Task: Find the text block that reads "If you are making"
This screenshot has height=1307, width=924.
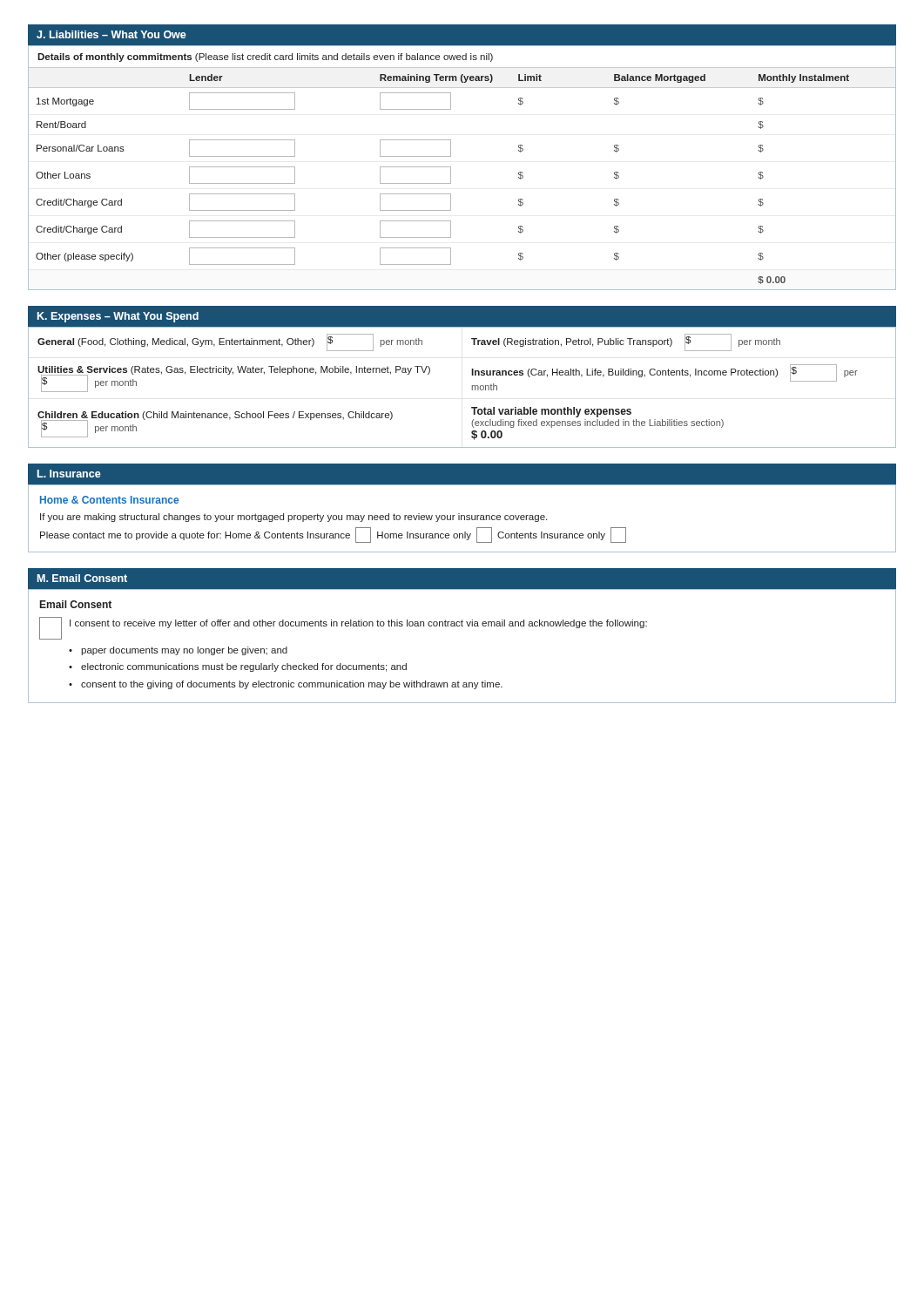Action: point(294,517)
